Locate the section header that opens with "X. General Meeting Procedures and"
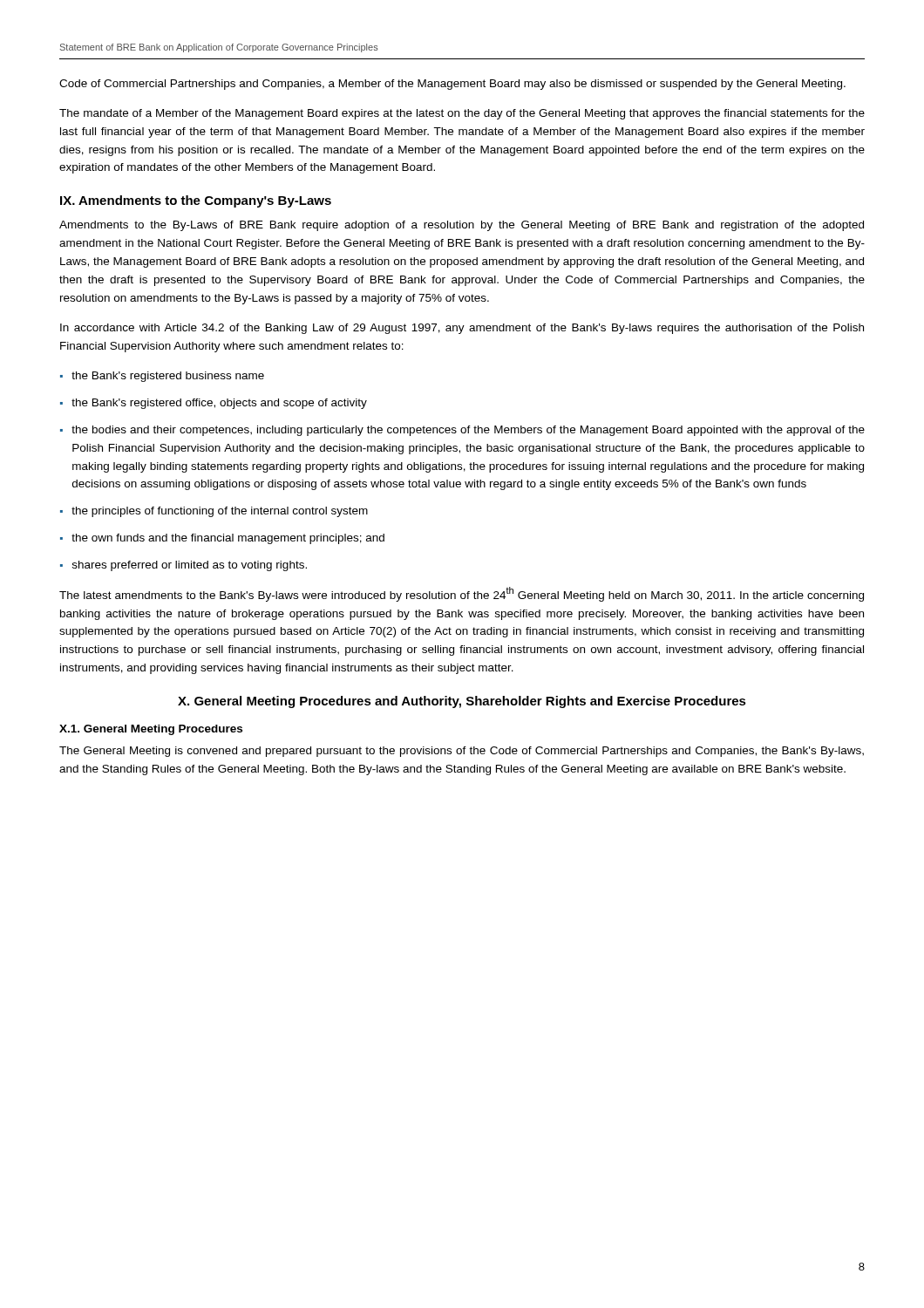 pos(462,701)
